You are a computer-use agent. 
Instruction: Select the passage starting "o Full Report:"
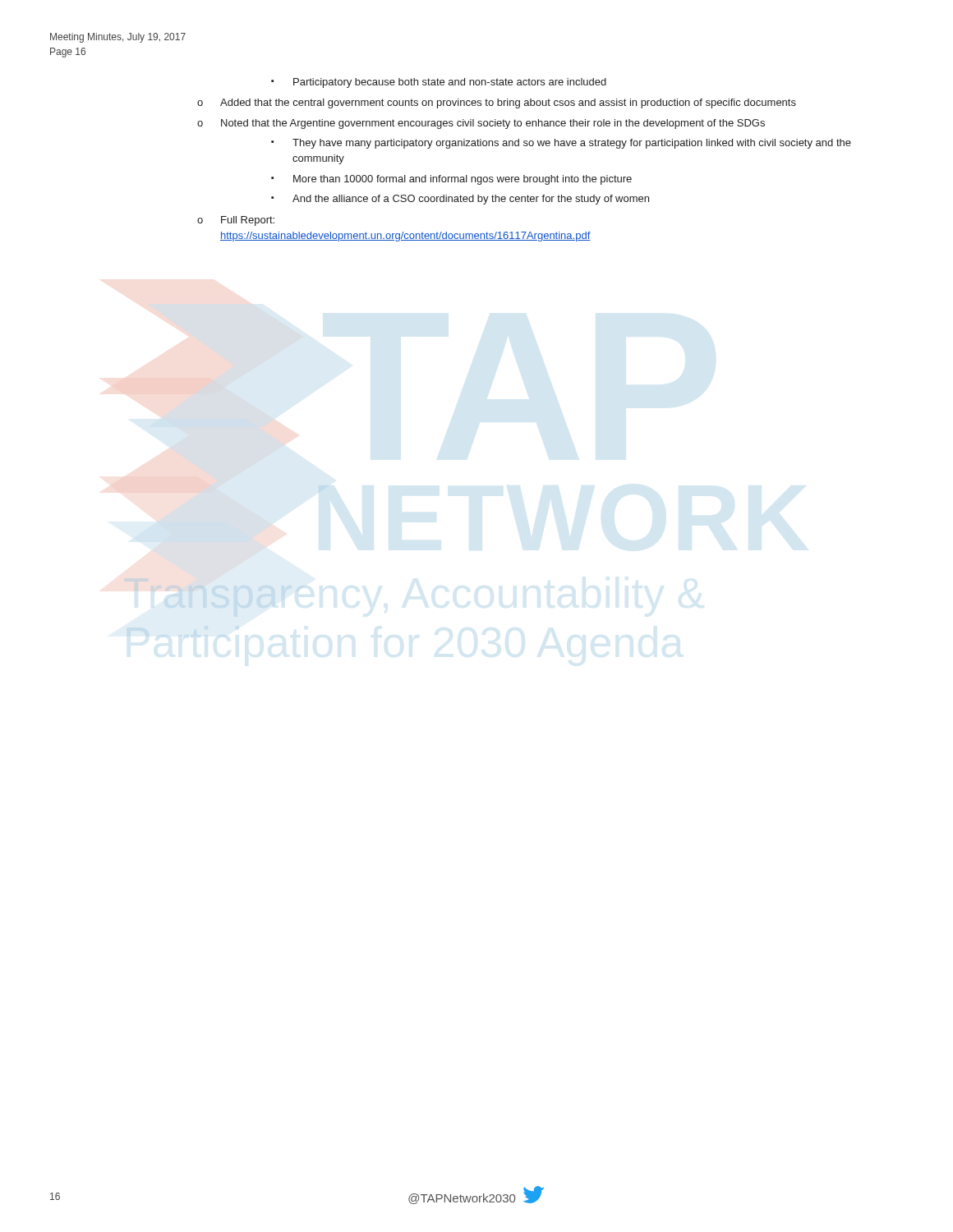[x=550, y=228]
